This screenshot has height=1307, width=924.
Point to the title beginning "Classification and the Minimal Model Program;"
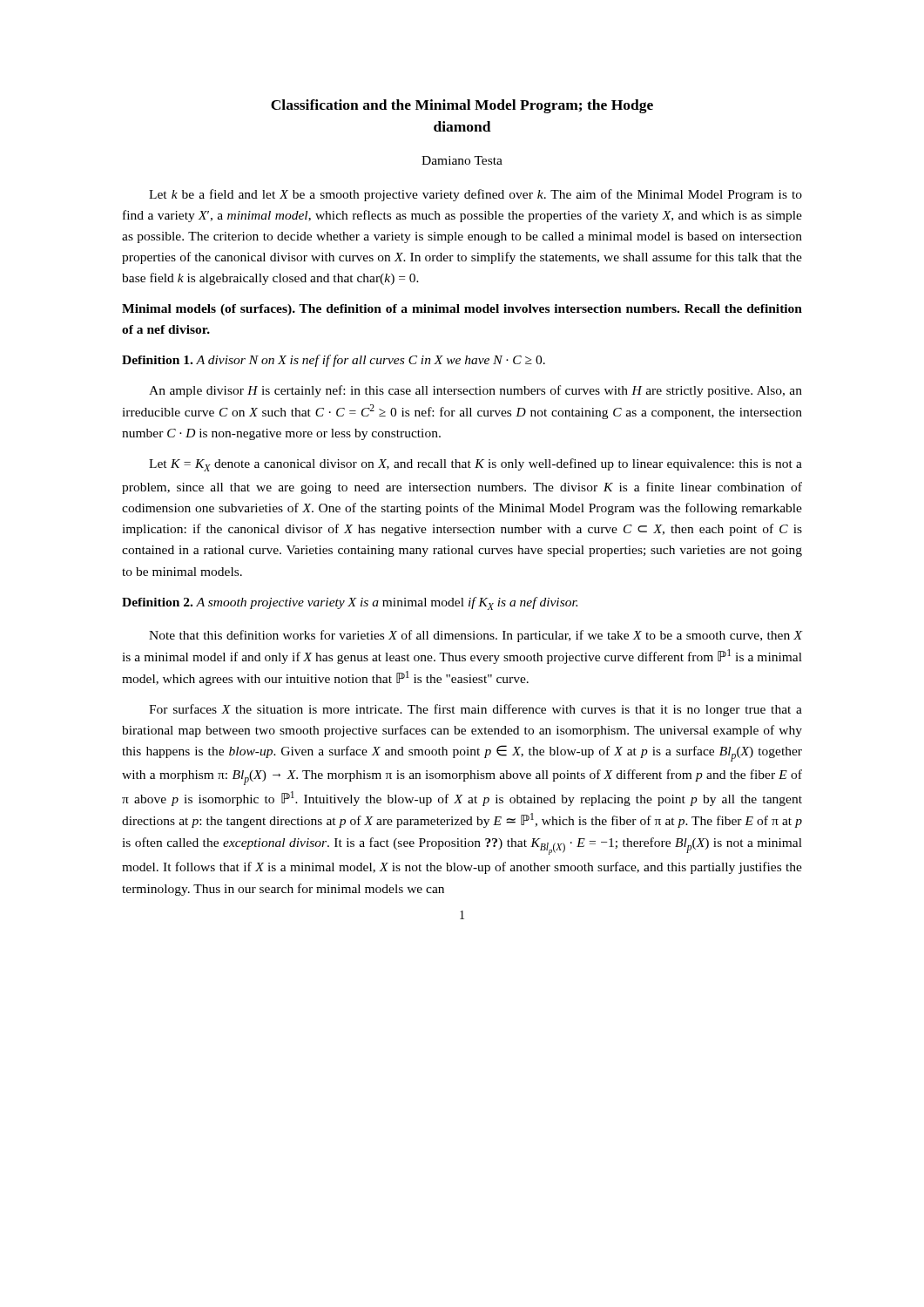click(x=462, y=115)
